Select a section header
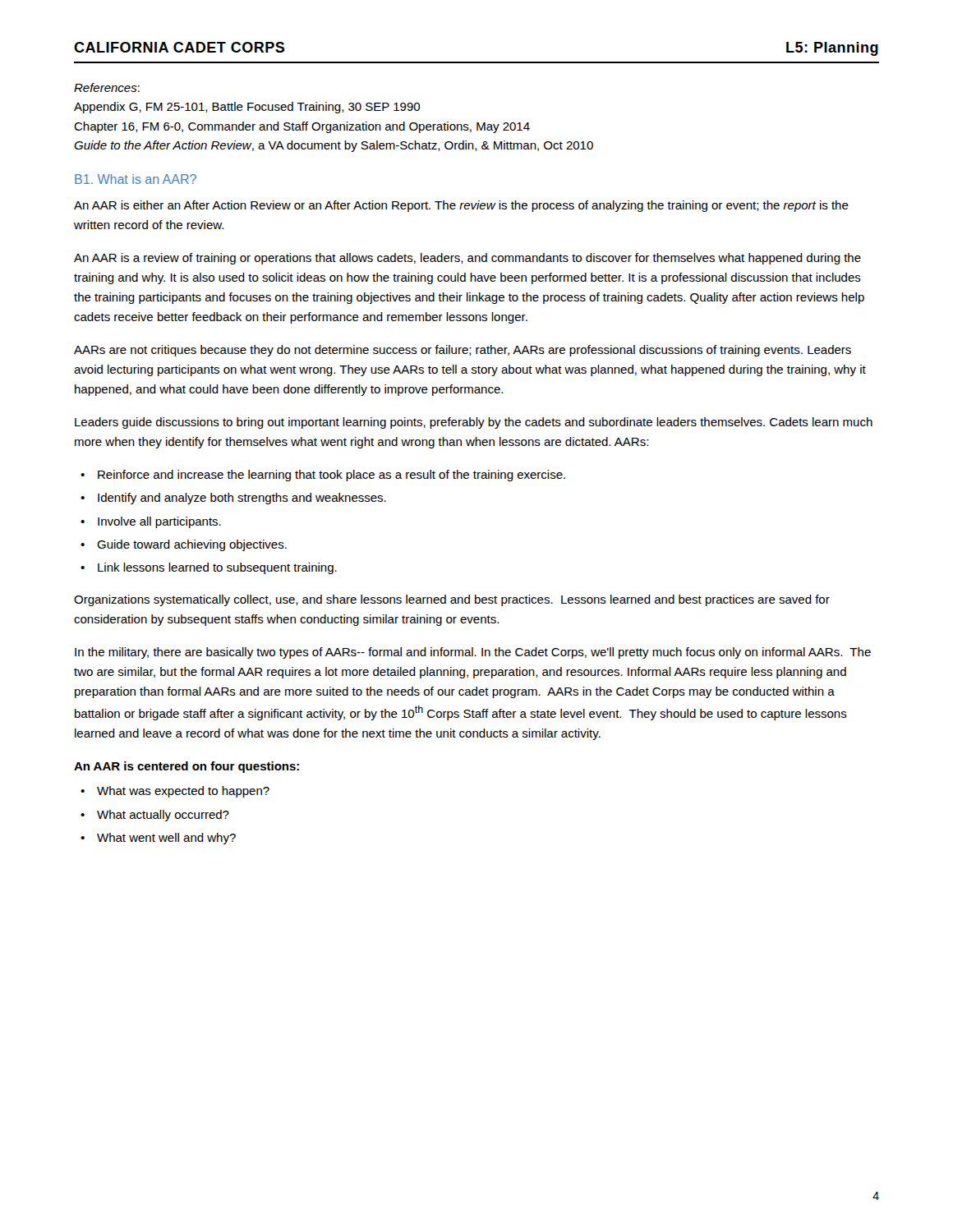The image size is (953, 1232). tap(135, 179)
